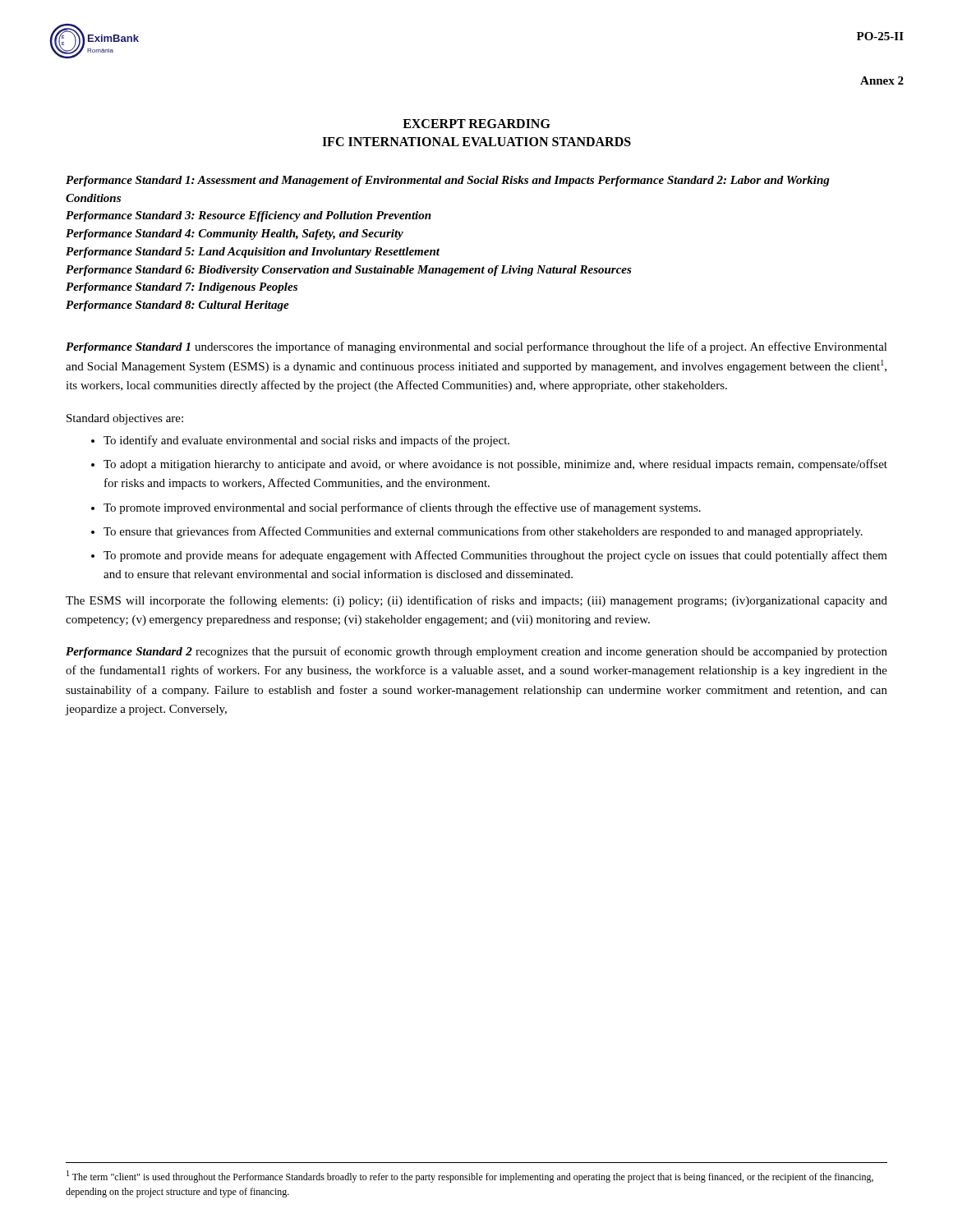The height and width of the screenshot is (1232, 953).
Task: Point to the element starting "To promote improved environmental and social performance of"
Action: 402,507
